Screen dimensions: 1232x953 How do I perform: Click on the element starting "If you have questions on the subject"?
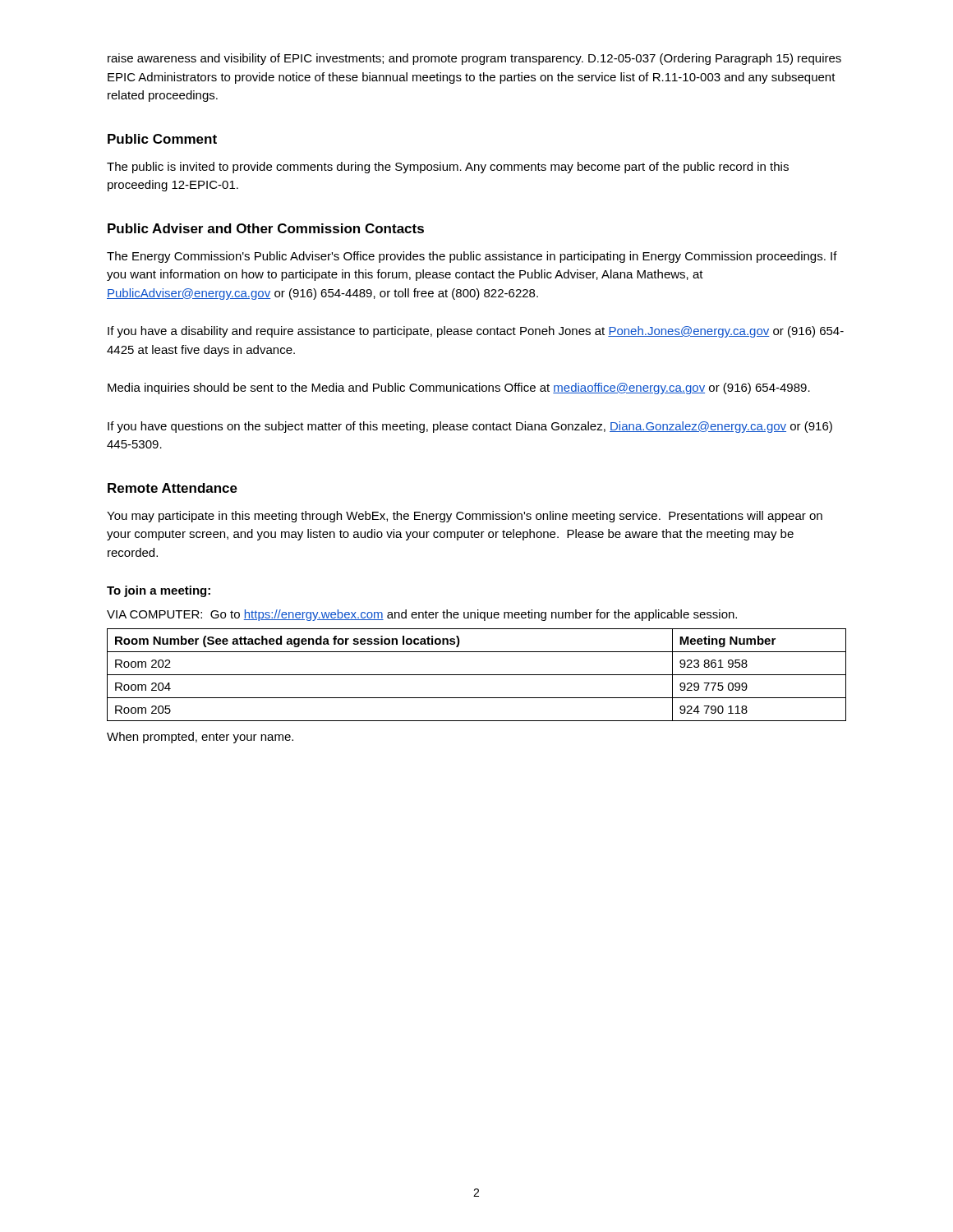470,435
